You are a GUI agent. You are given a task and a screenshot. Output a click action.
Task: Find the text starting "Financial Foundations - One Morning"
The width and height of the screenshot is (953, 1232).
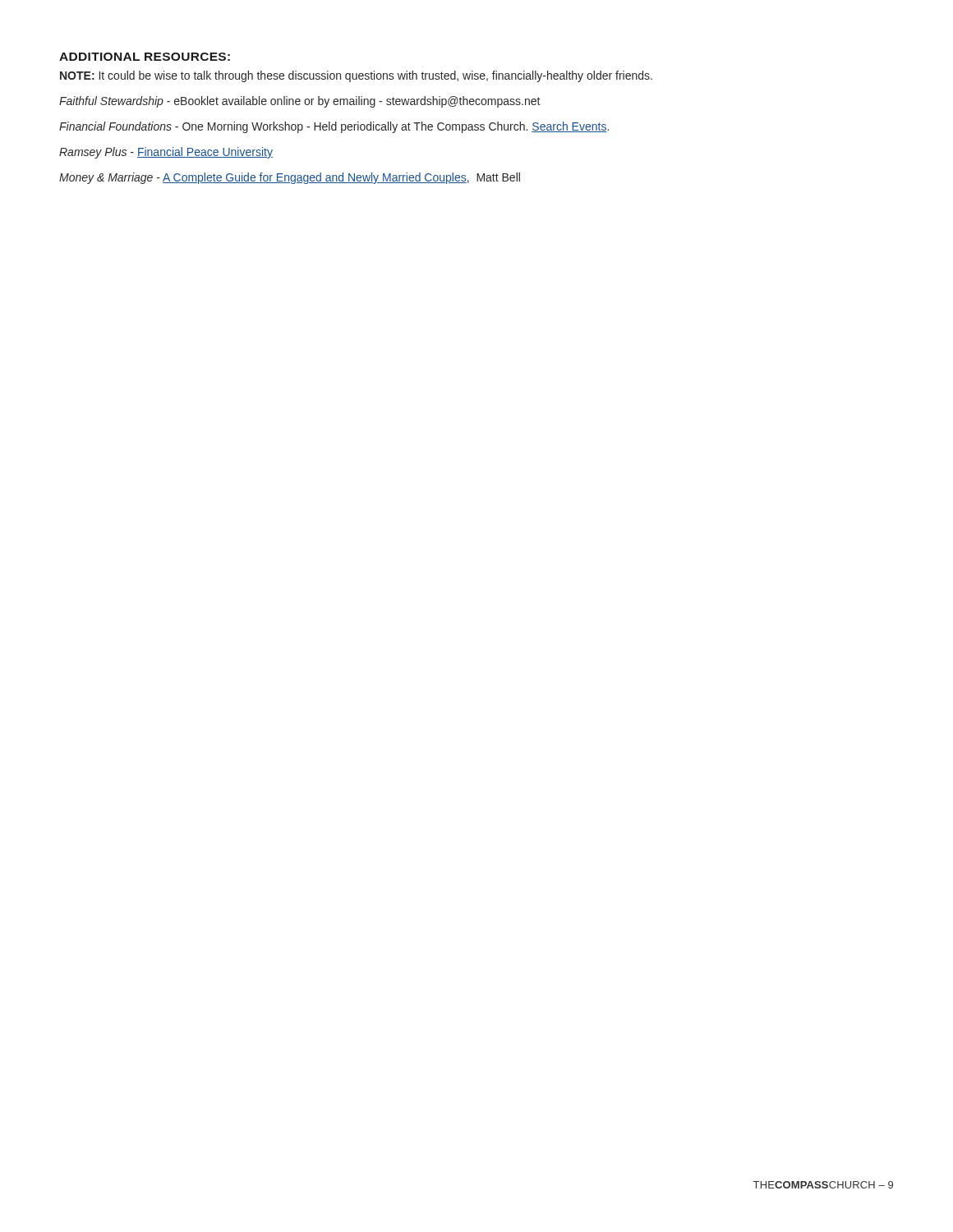point(335,126)
